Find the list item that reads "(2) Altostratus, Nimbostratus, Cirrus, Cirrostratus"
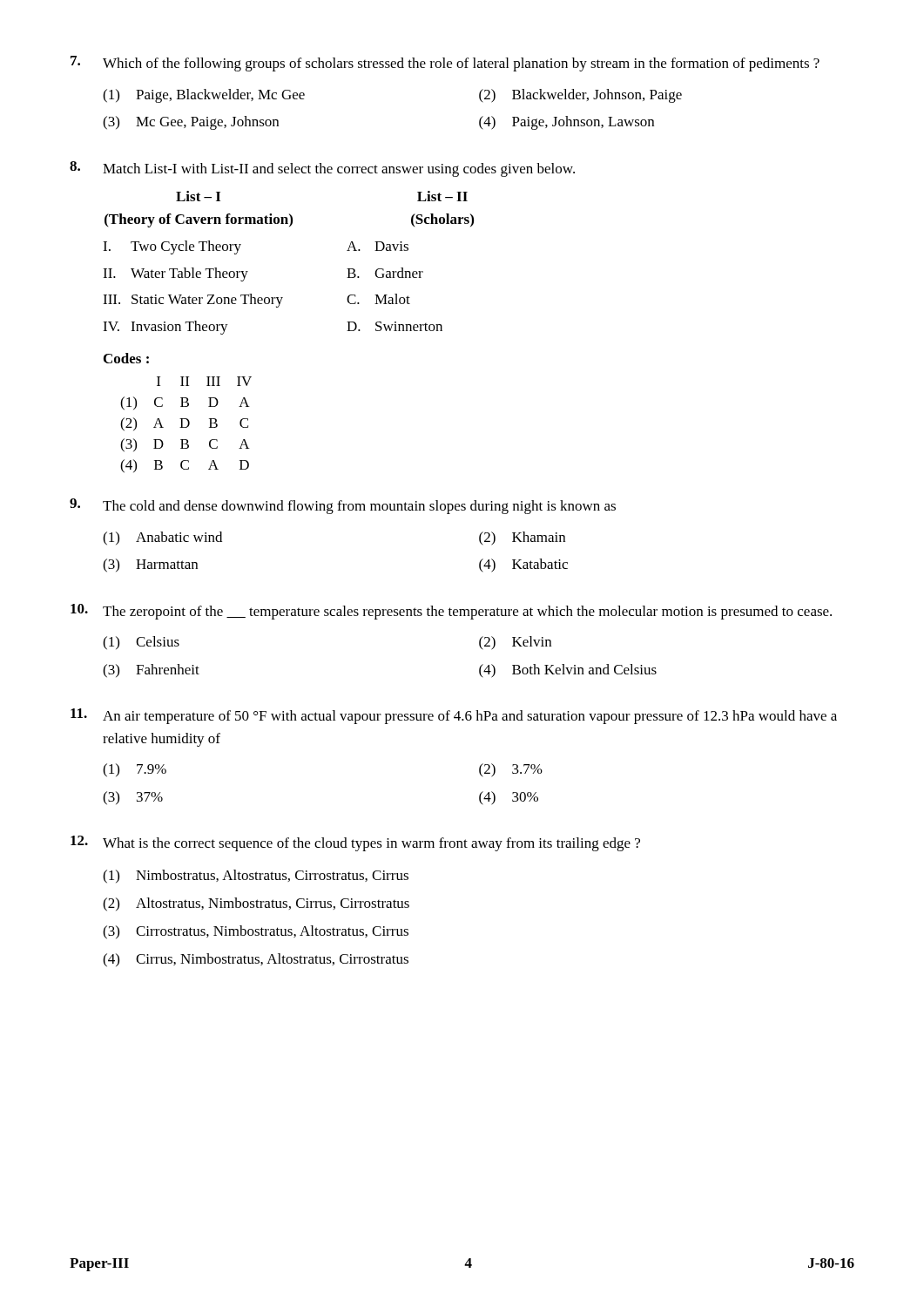 256,903
